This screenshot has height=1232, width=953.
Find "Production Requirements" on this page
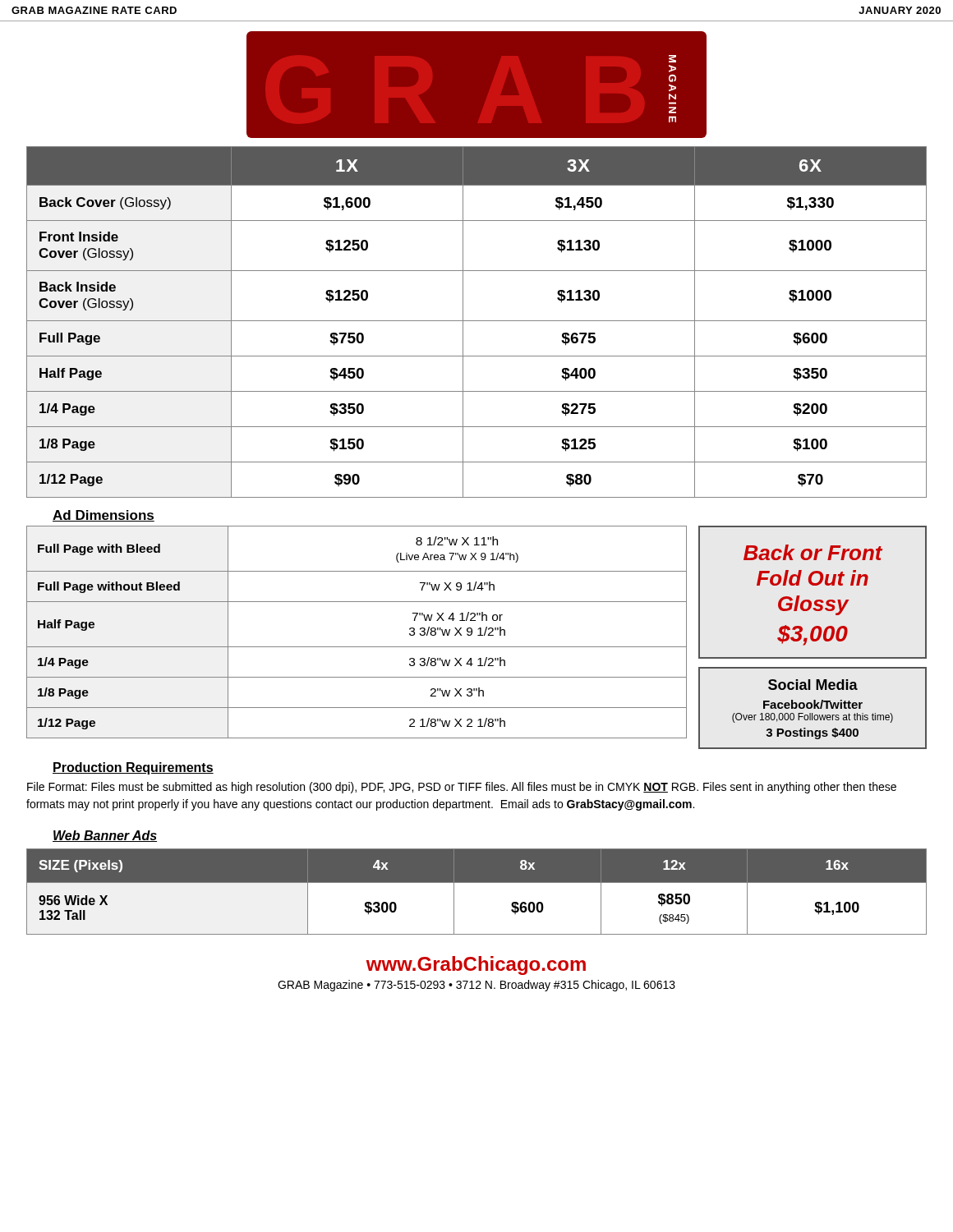point(133,767)
